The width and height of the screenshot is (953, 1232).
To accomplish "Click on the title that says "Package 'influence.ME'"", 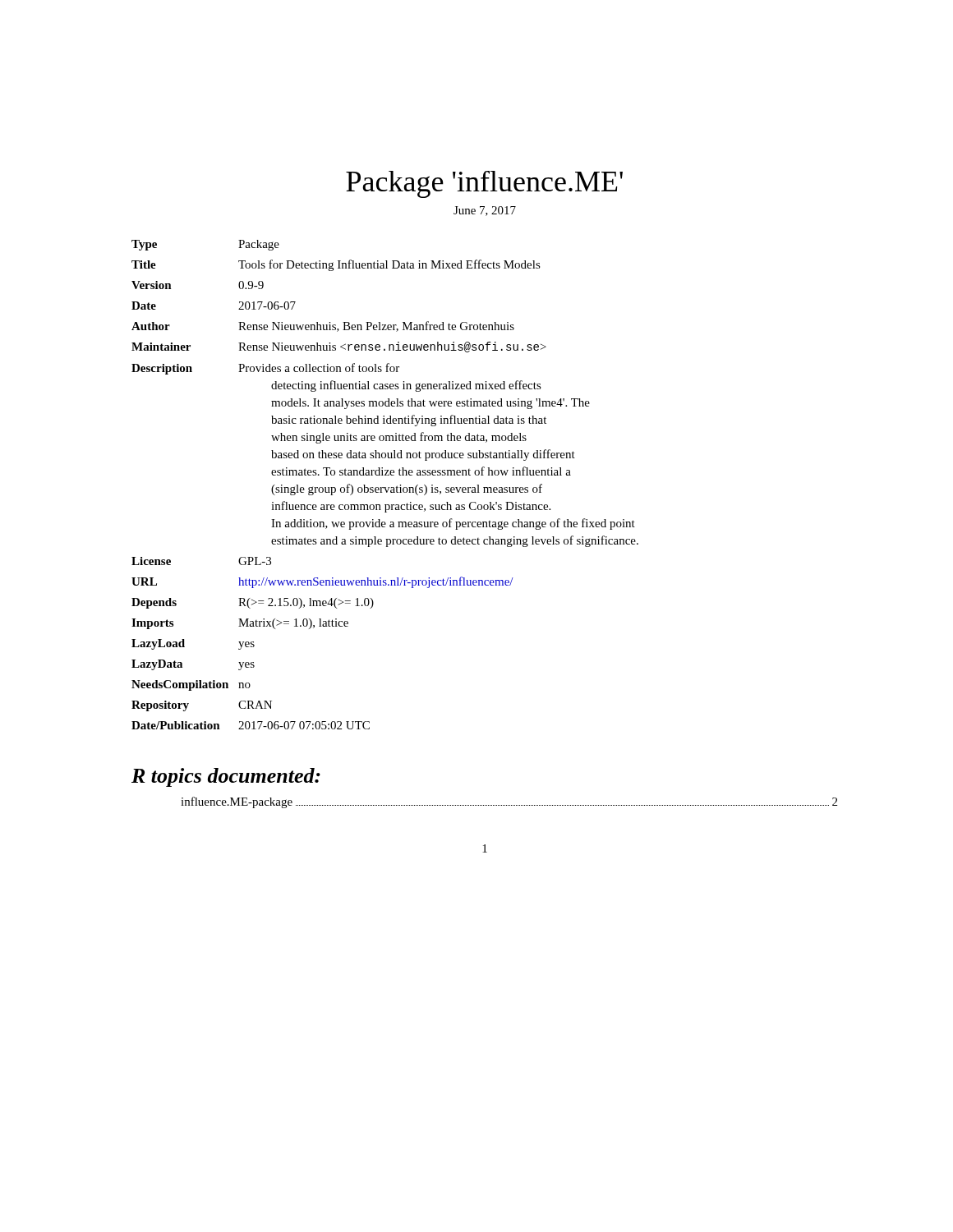I will 485,182.
